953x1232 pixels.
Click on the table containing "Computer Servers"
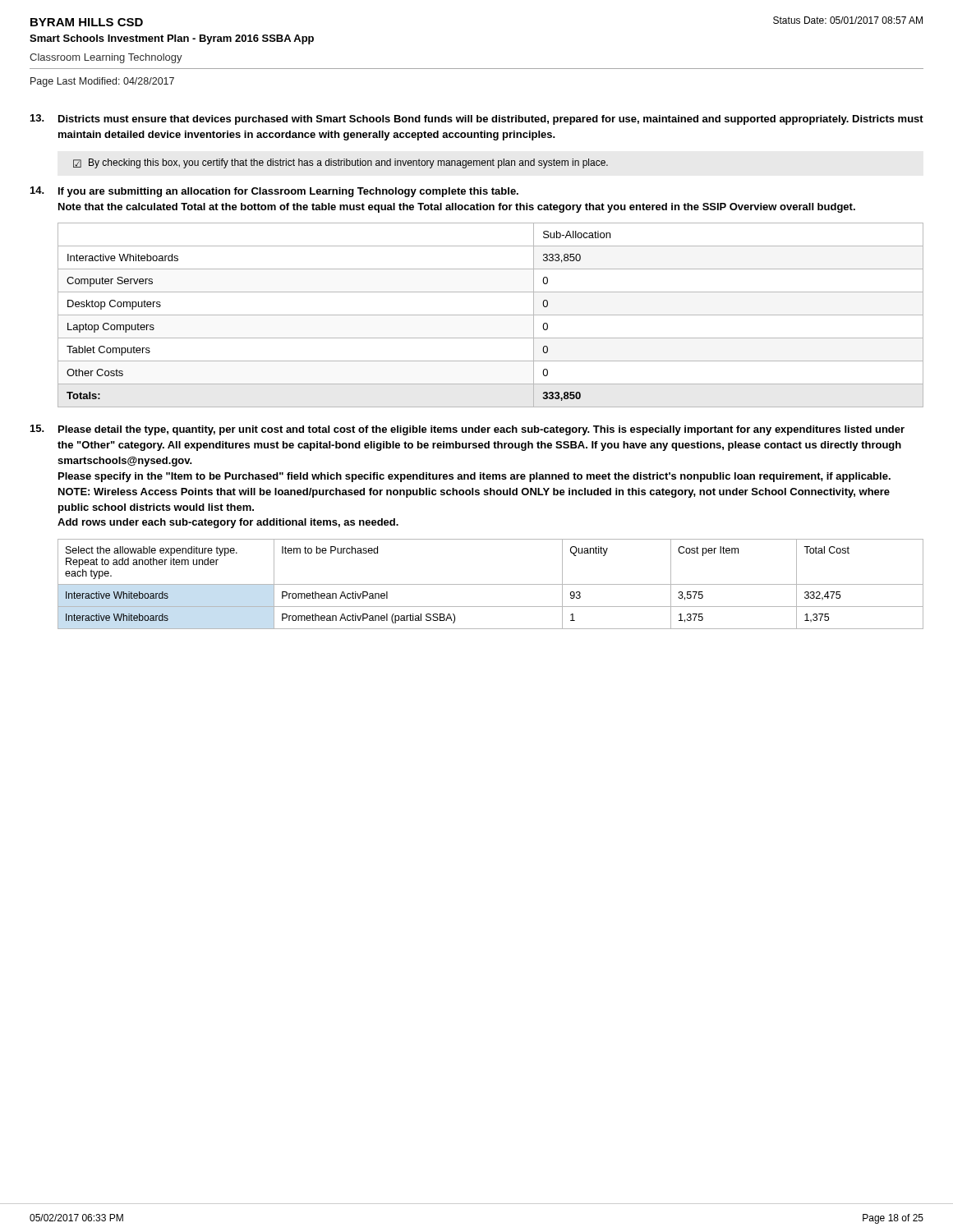click(x=490, y=315)
